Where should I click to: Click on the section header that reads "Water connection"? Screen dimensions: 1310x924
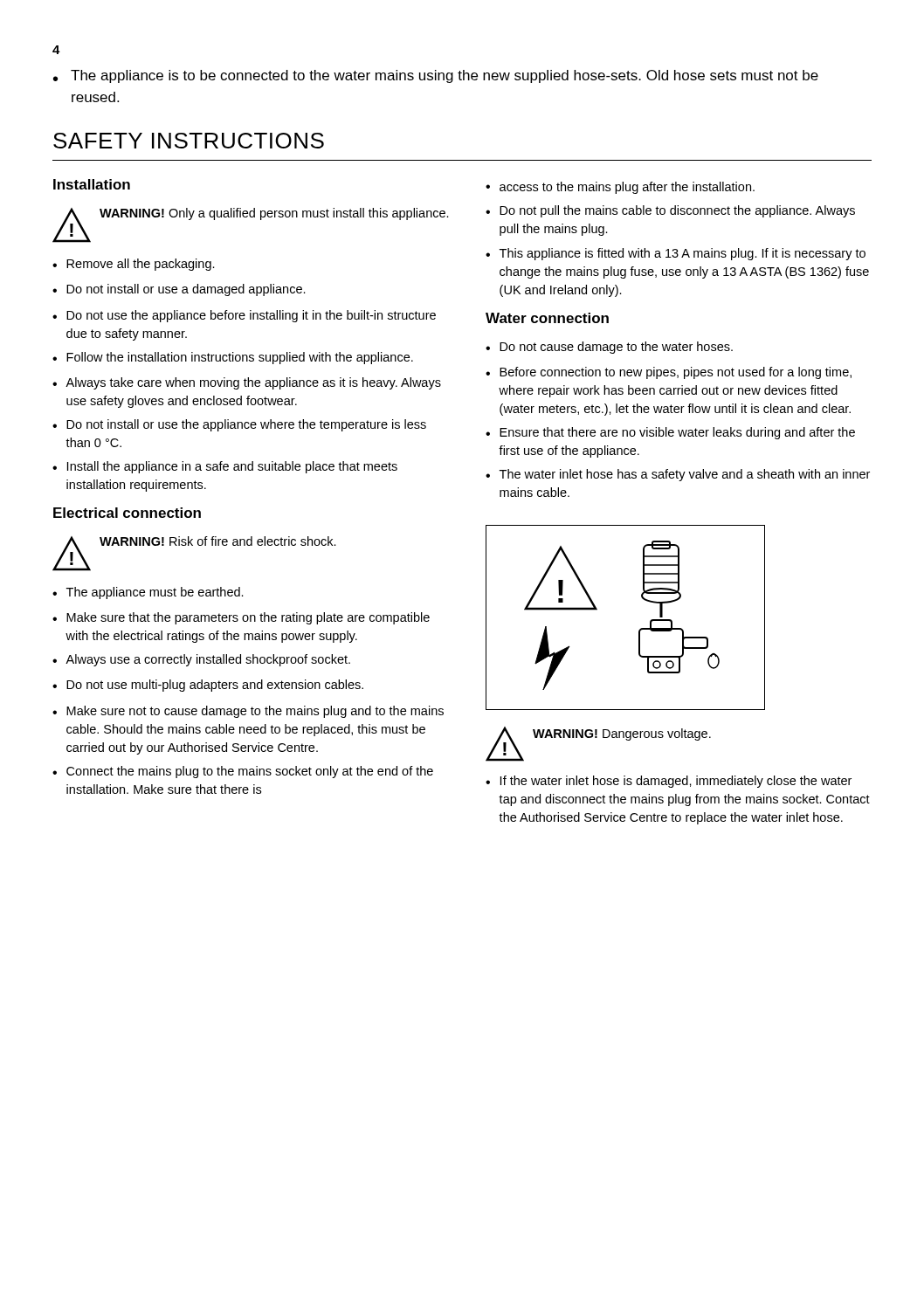[x=548, y=318]
